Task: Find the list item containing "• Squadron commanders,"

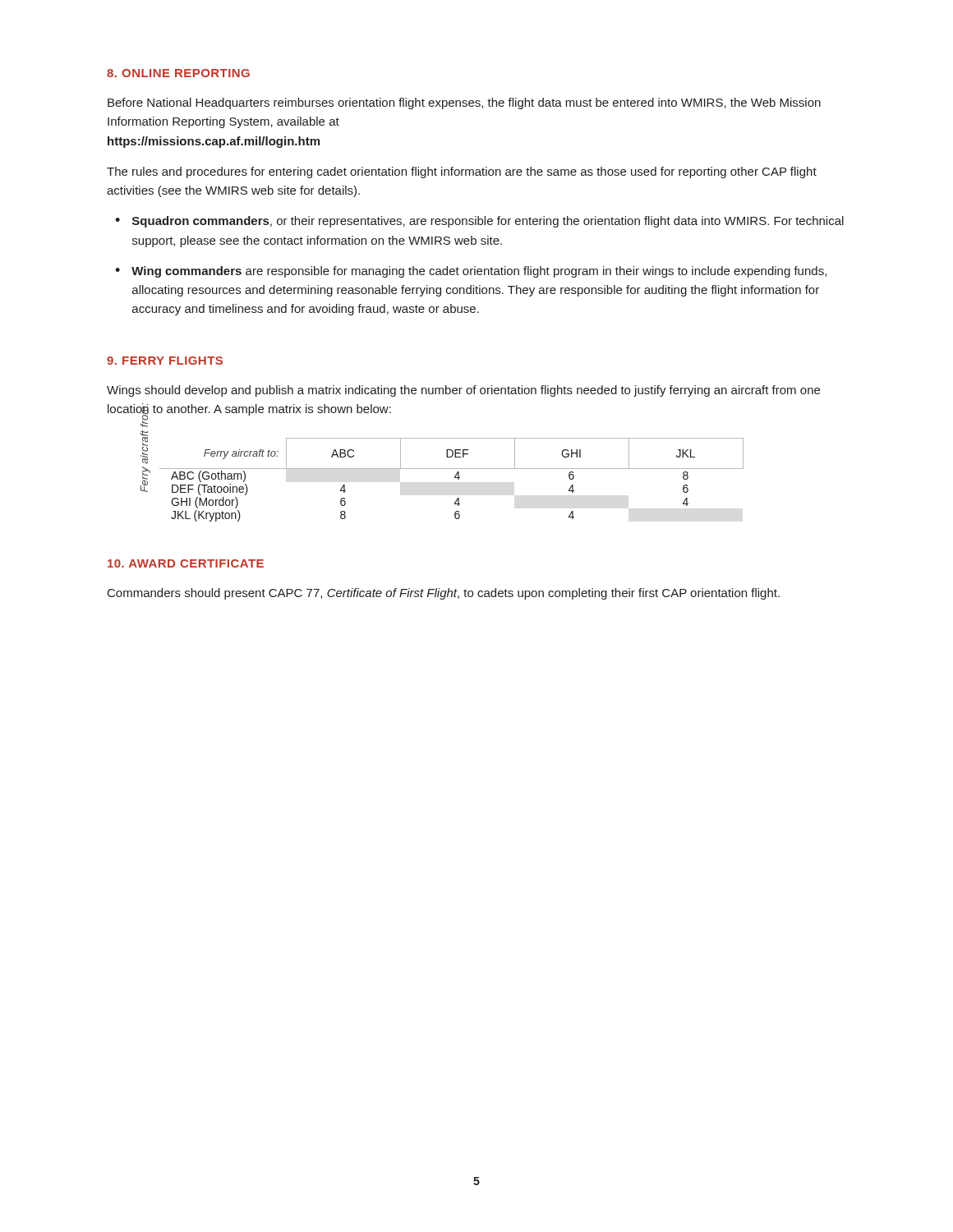Action: tap(481, 230)
